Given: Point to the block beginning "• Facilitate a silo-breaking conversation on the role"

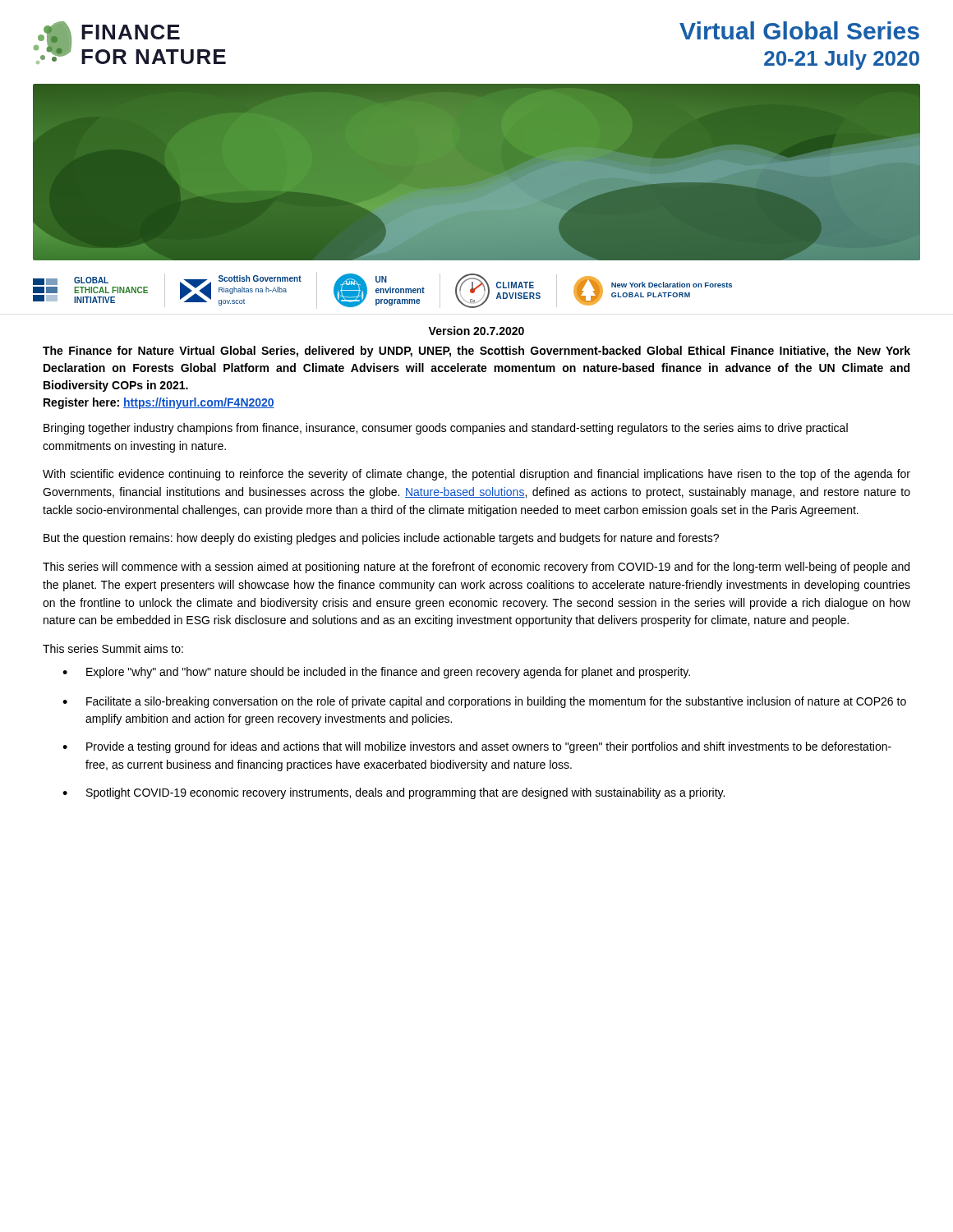Looking at the screenshot, I should [486, 711].
